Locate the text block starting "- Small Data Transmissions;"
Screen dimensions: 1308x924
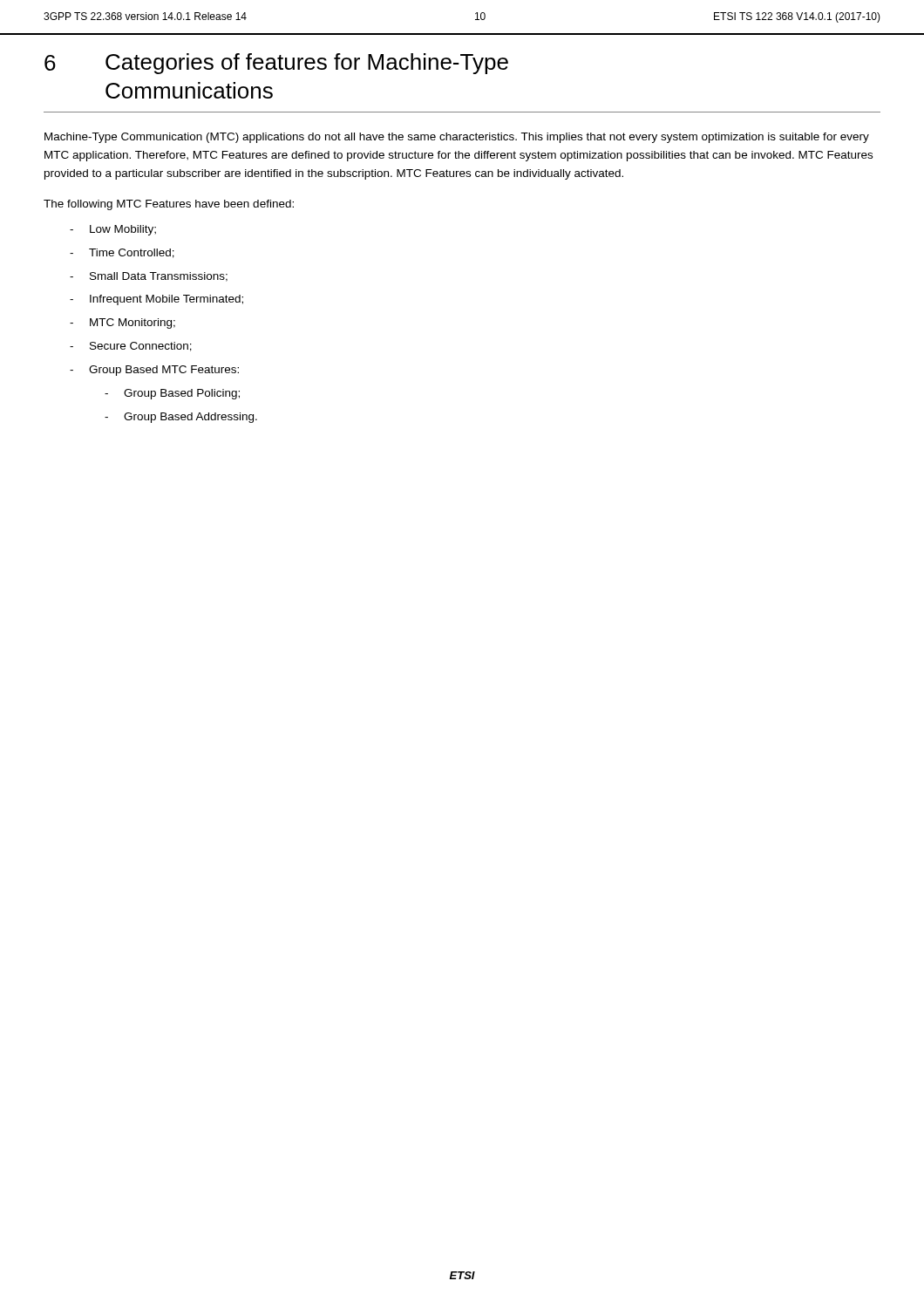pyautogui.click(x=149, y=276)
